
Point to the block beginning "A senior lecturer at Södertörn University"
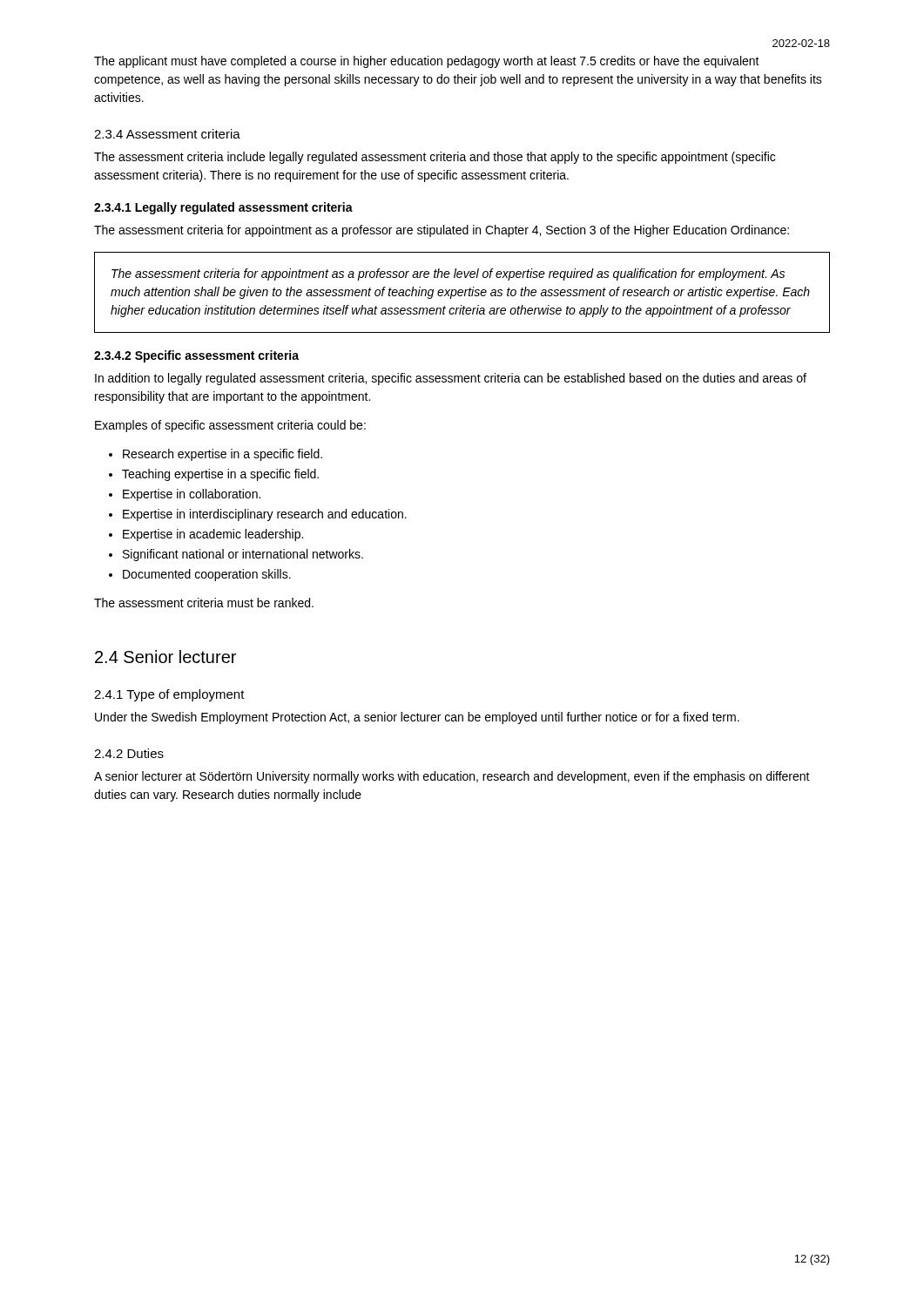pos(462,786)
